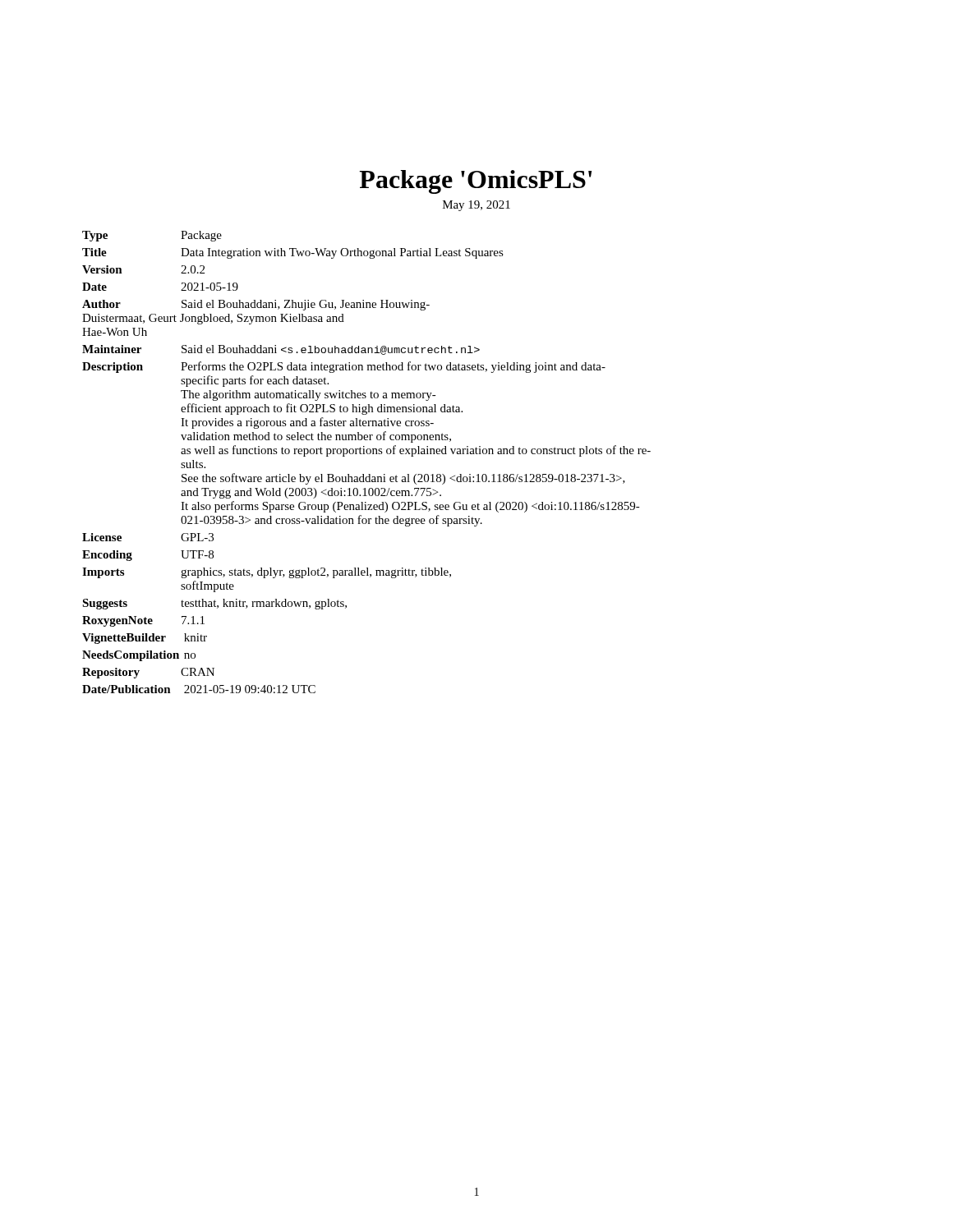Locate the text "May 19, 2021"
Viewport: 953px width, 1232px height.
pos(476,205)
